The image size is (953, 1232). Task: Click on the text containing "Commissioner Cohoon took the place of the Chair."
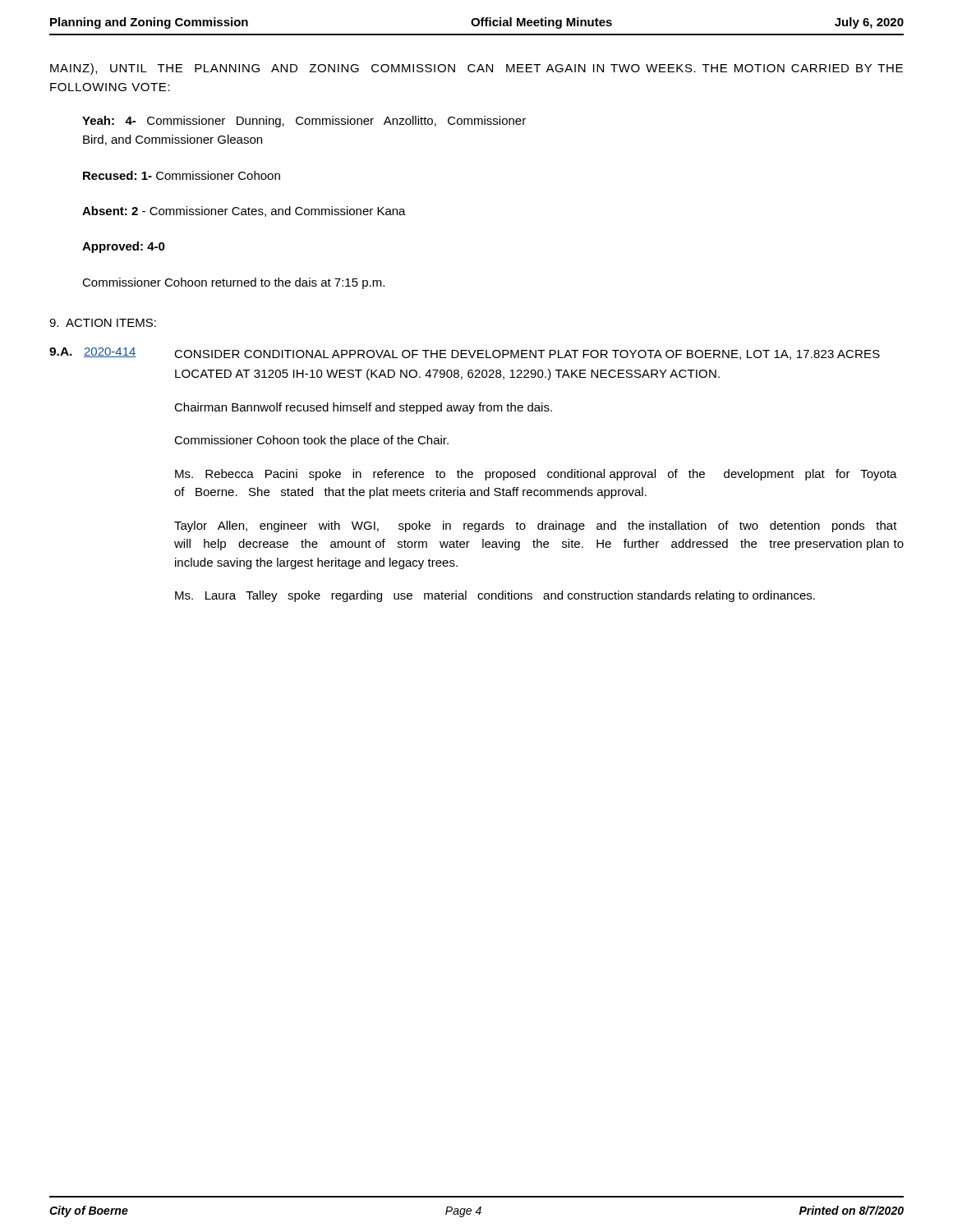312,440
